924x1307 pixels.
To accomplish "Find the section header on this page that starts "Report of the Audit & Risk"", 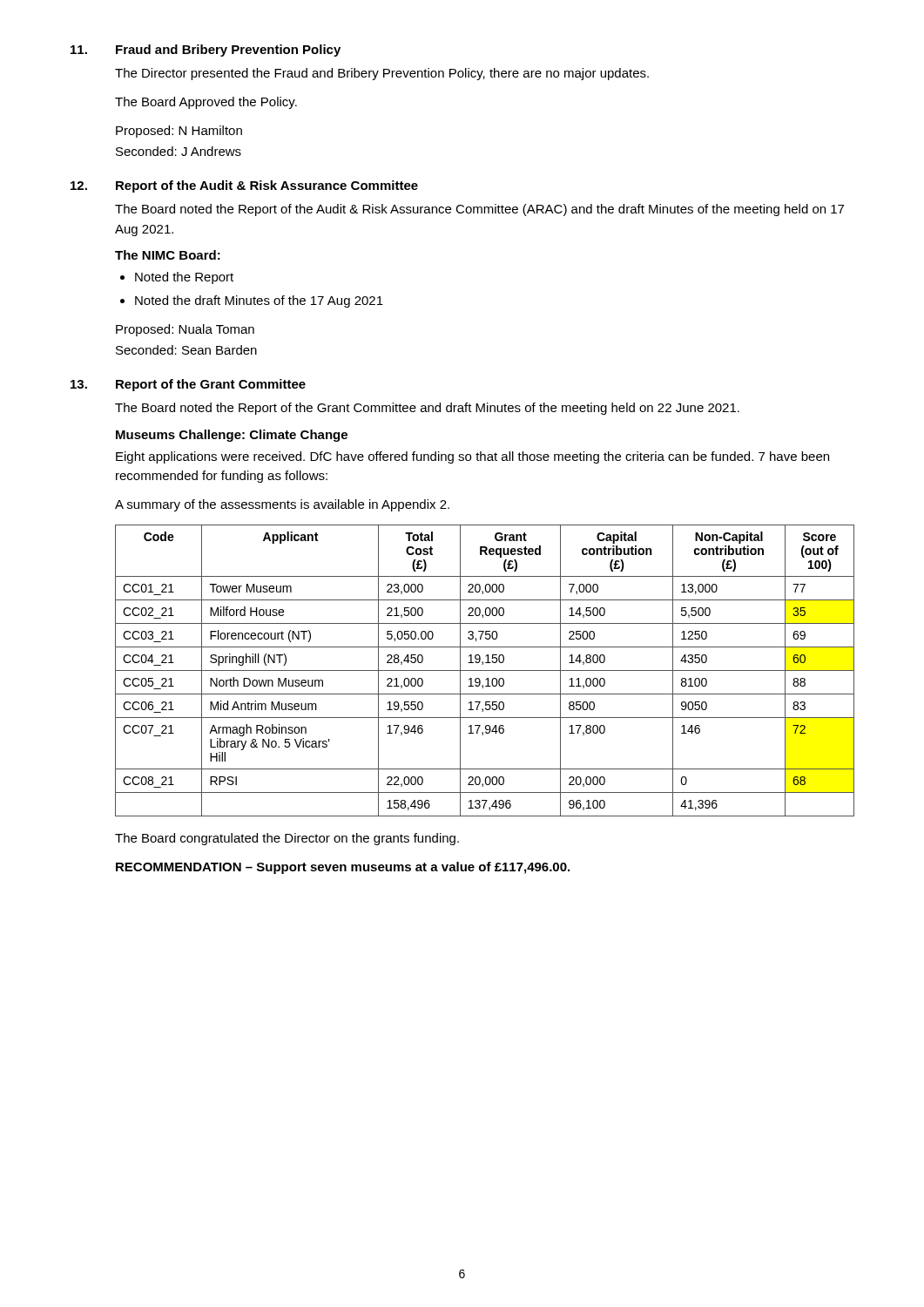I will tap(267, 185).
